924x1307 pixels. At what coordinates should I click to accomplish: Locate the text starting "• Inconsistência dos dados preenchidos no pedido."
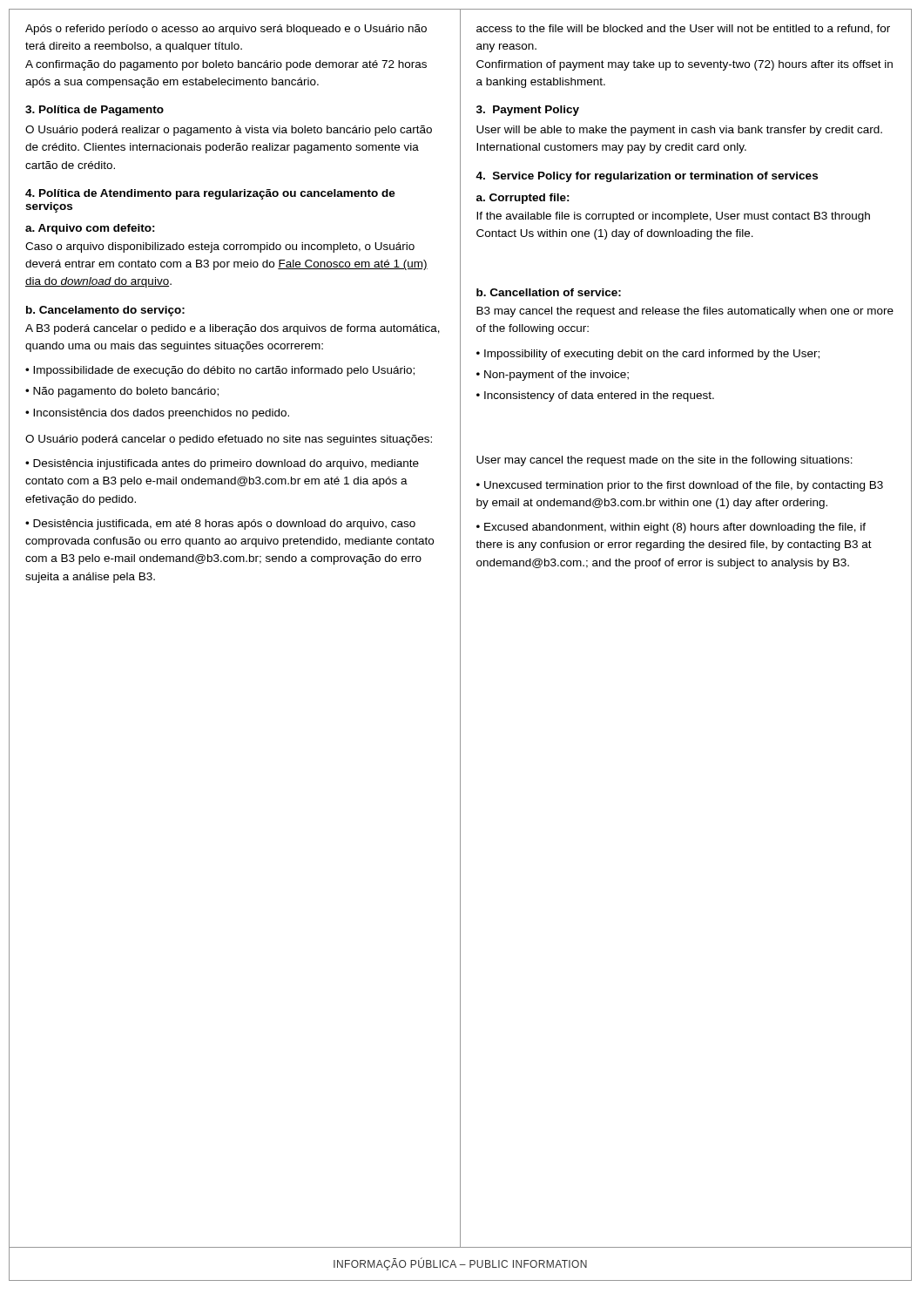[158, 412]
